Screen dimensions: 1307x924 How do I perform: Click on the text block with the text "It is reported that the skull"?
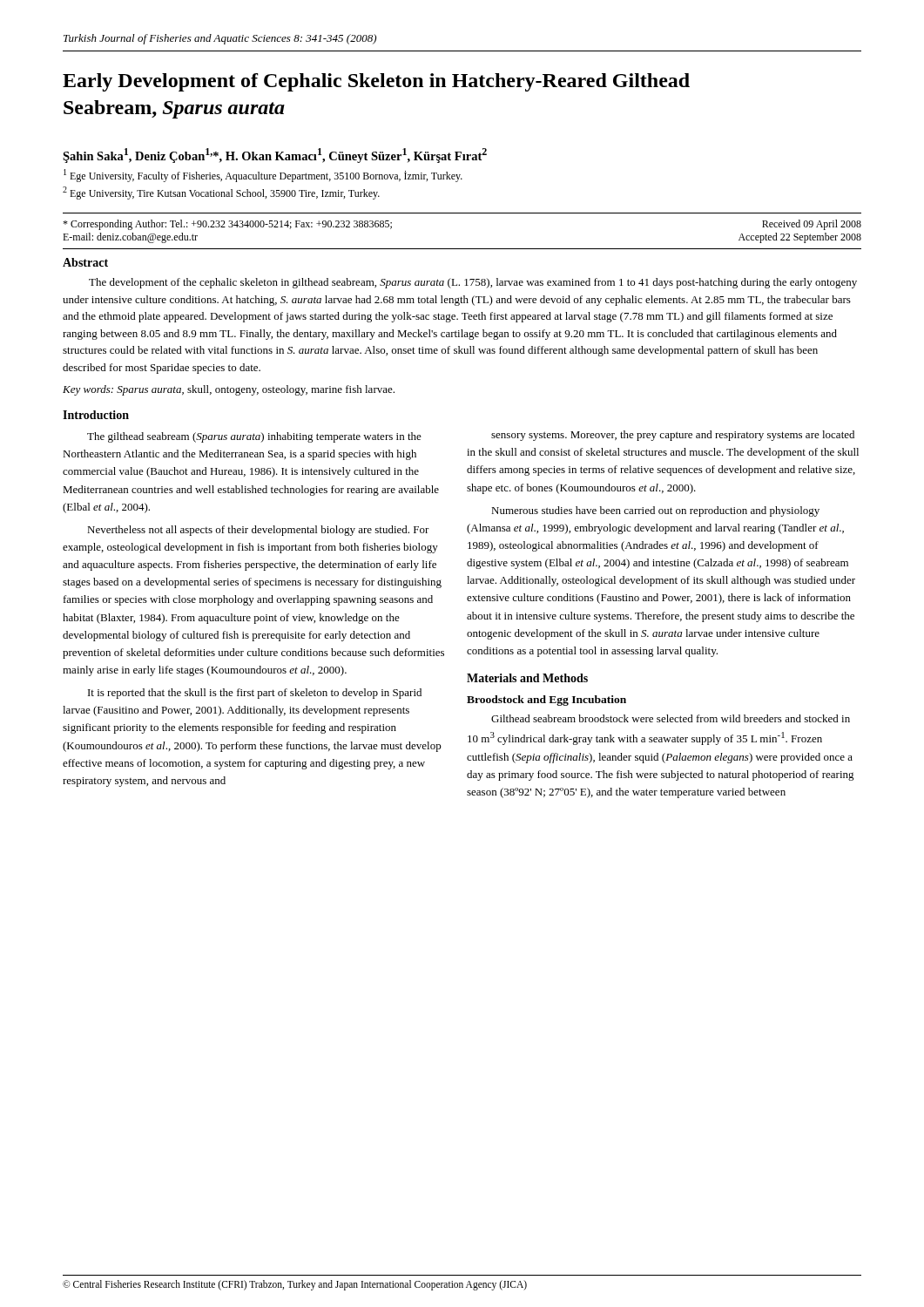point(252,736)
